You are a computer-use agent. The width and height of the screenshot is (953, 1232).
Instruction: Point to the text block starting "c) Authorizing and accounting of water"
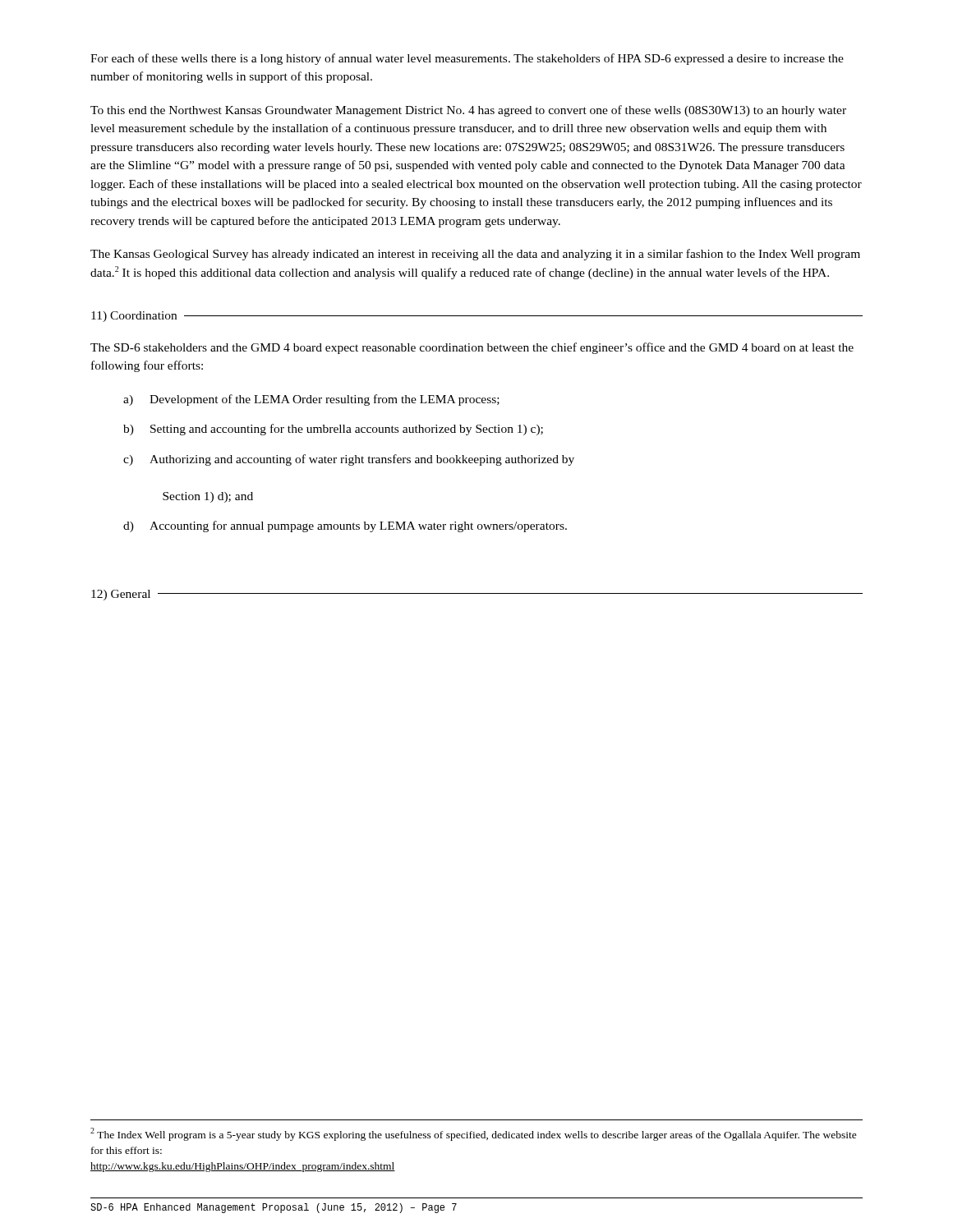pyautogui.click(x=349, y=460)
